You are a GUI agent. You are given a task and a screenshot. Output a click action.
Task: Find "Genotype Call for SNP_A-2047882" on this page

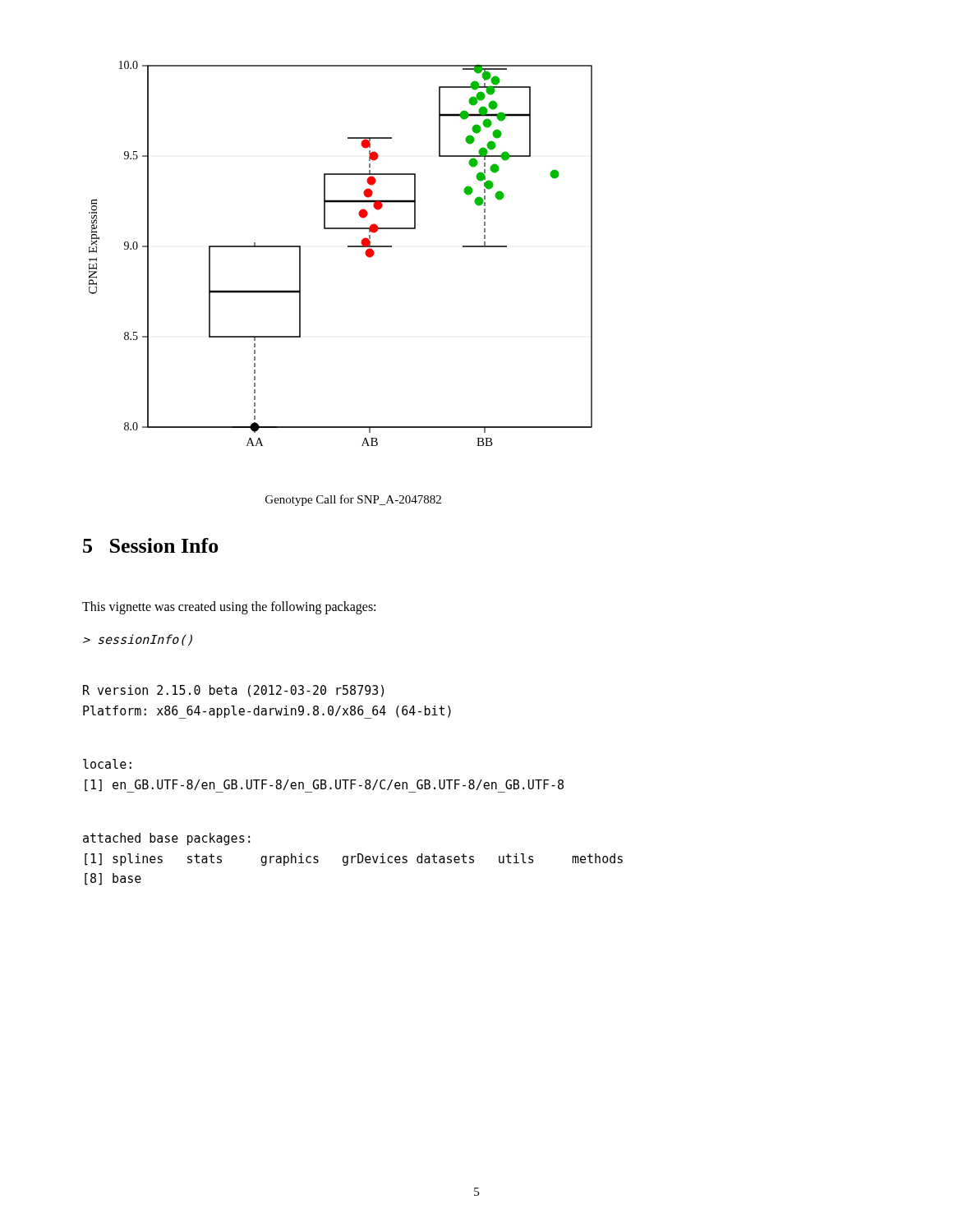coord(353,499)
